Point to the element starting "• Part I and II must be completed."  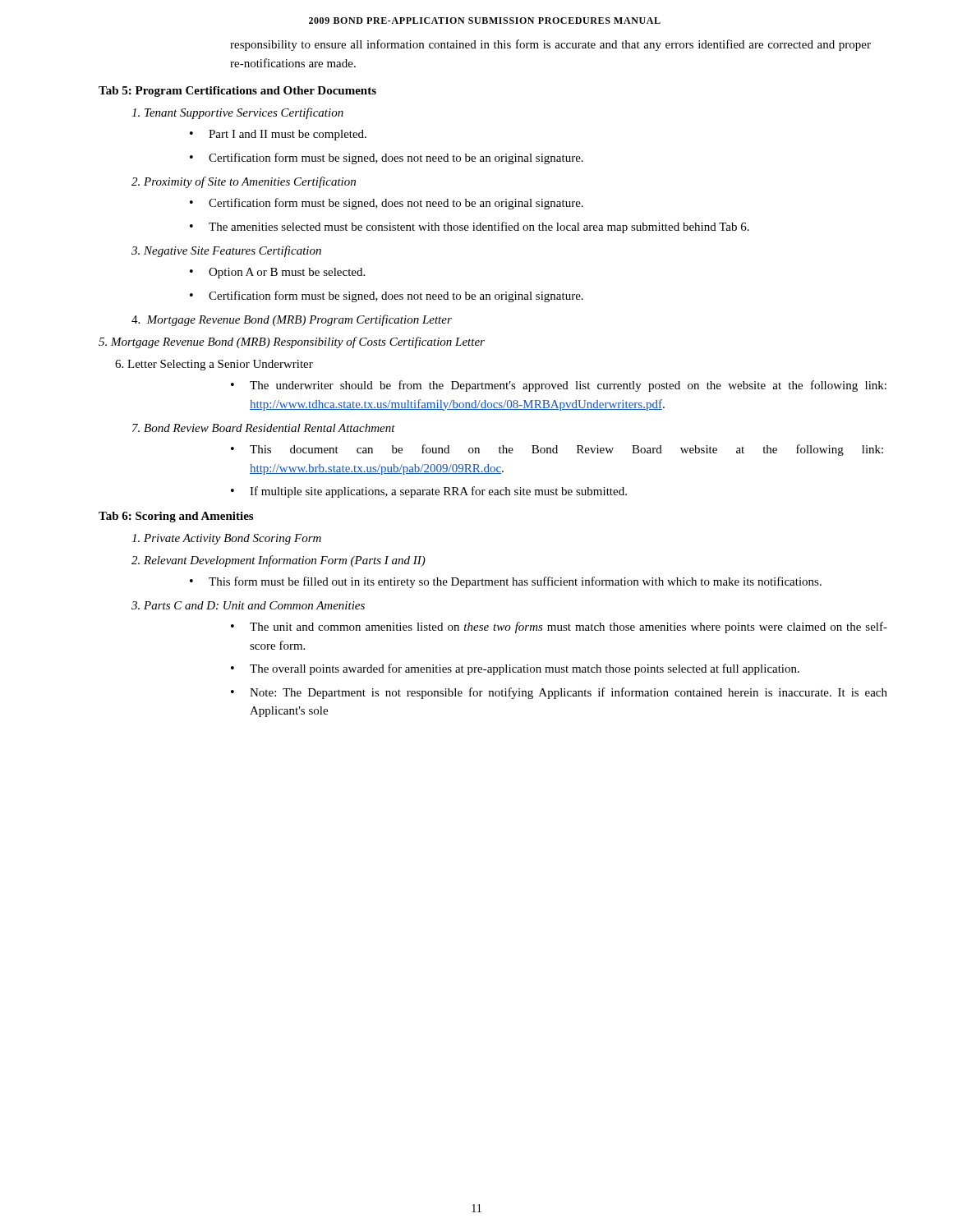[278, 135]
